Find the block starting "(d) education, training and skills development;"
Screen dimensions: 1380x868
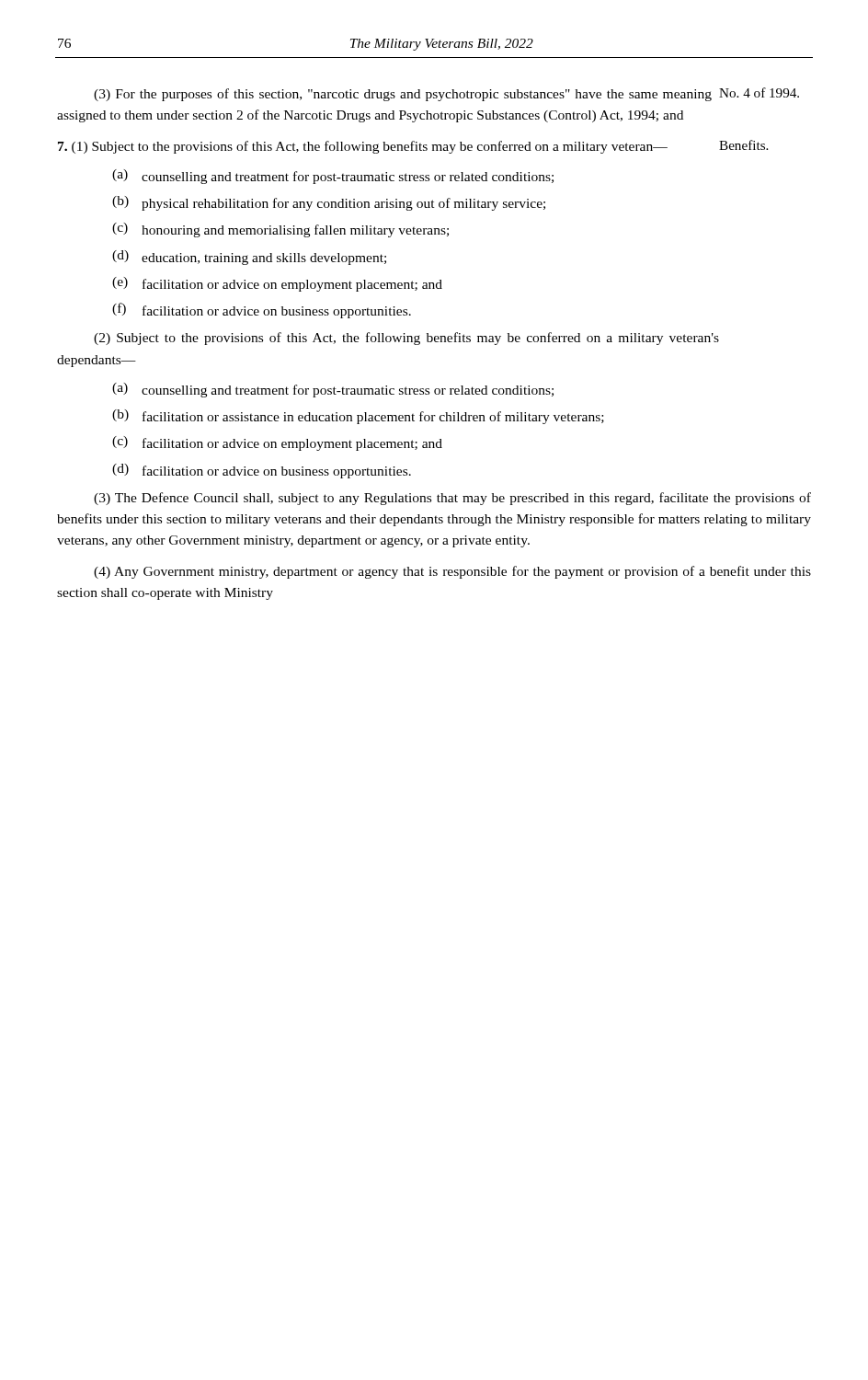249,258
